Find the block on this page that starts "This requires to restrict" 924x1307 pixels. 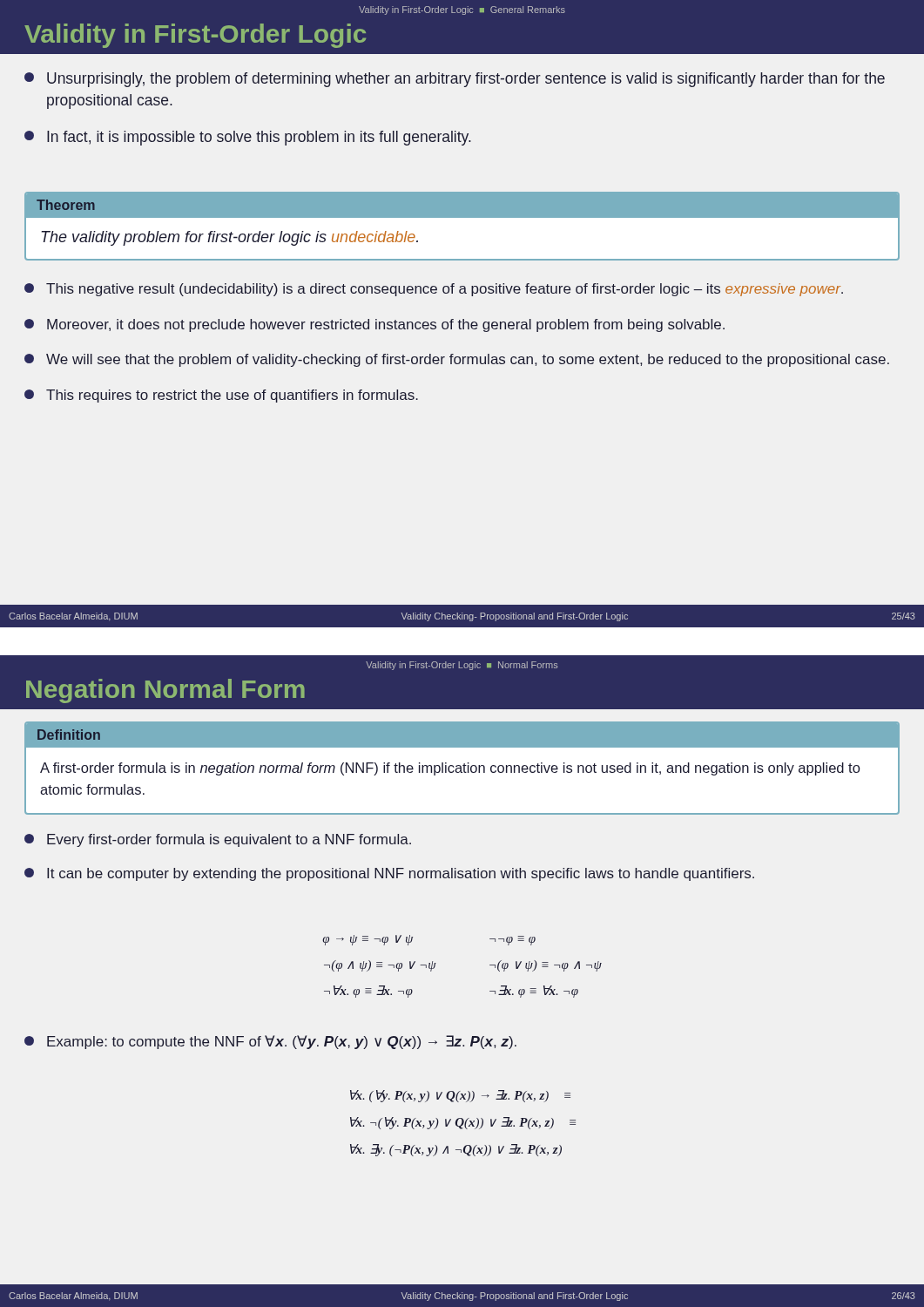point(222,396)
